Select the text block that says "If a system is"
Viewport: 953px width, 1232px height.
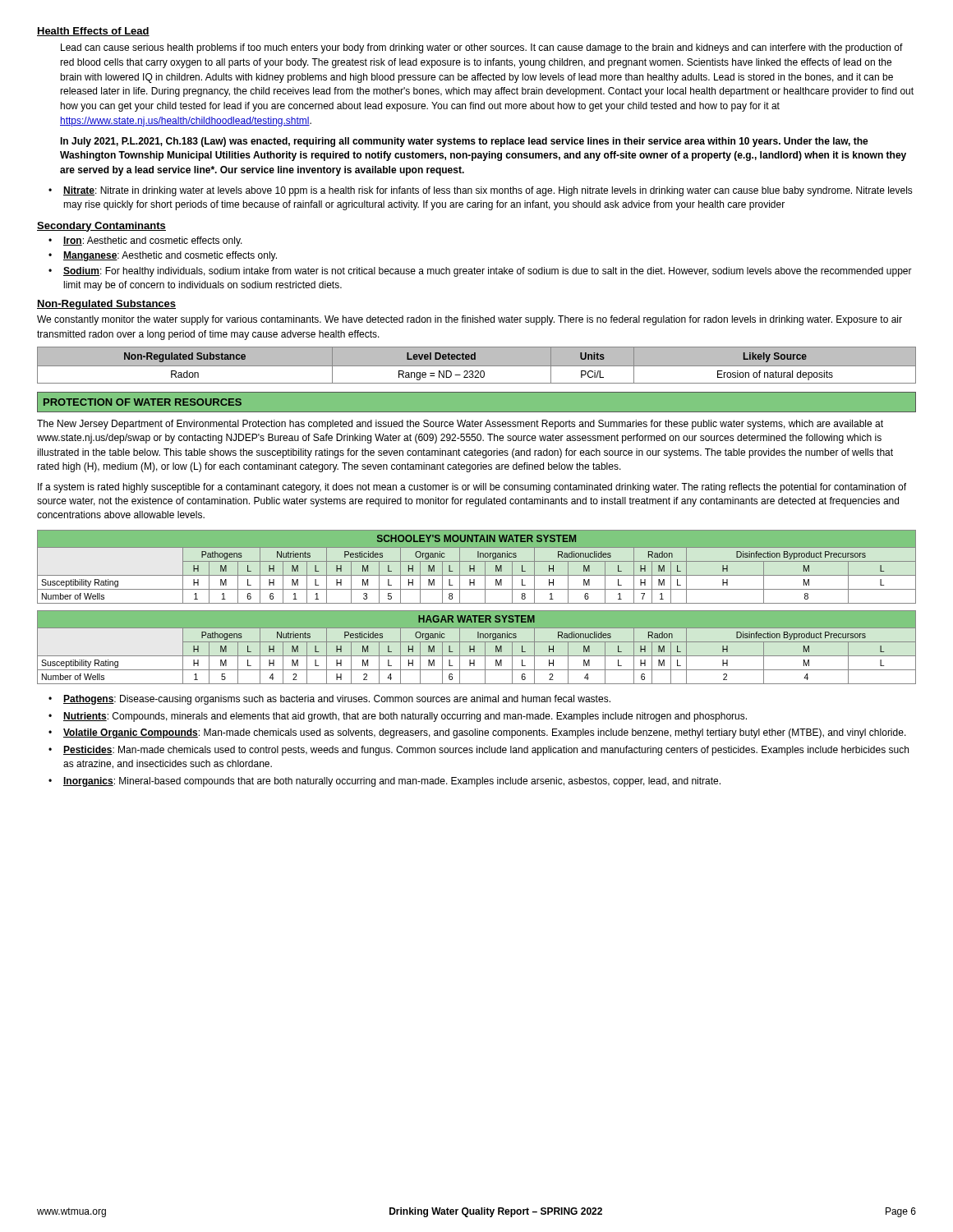[x=472, y=501]
